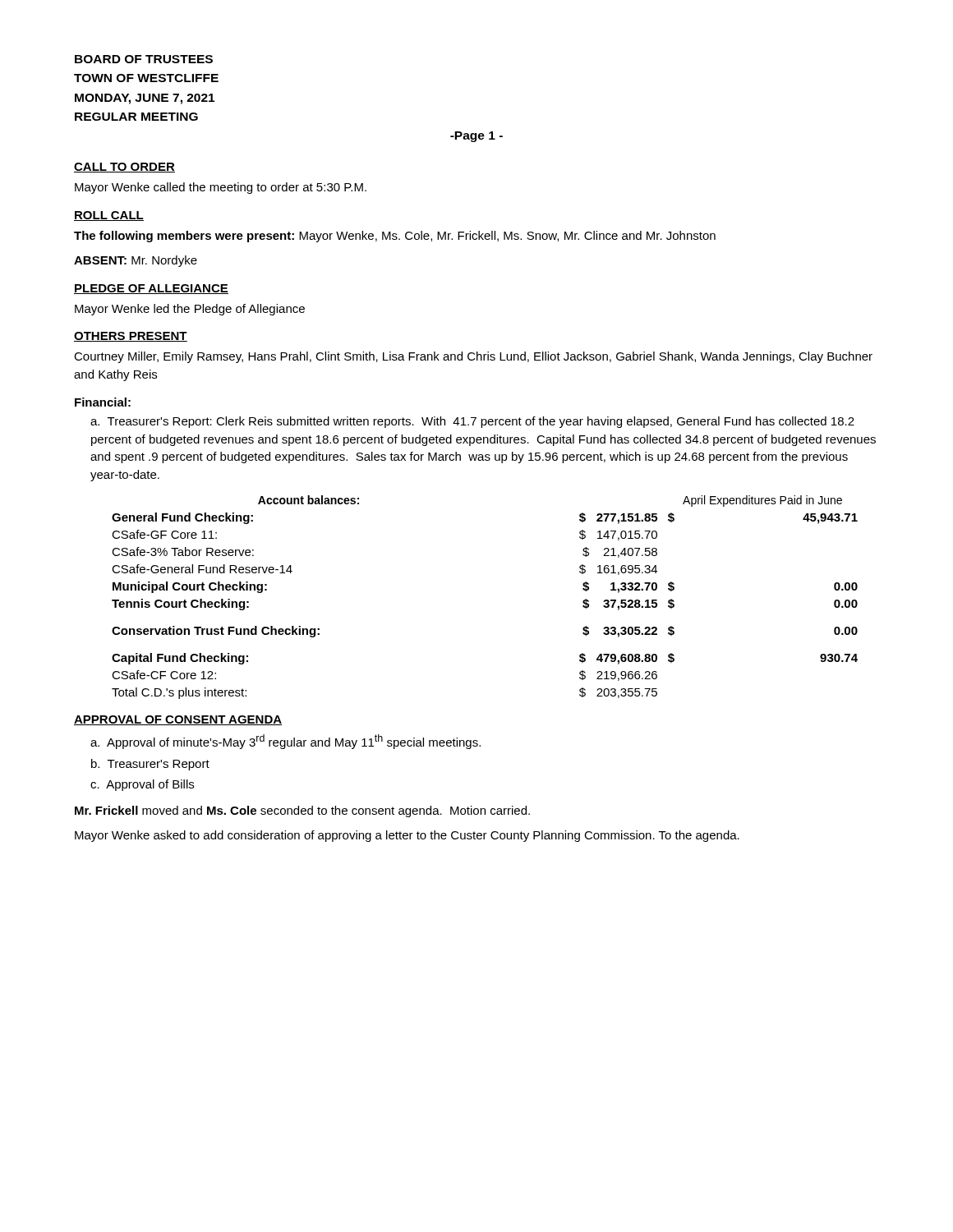Find the text block starting "ROLL CALL"
Screen dimensions: 1232x953
click(109, 215)
